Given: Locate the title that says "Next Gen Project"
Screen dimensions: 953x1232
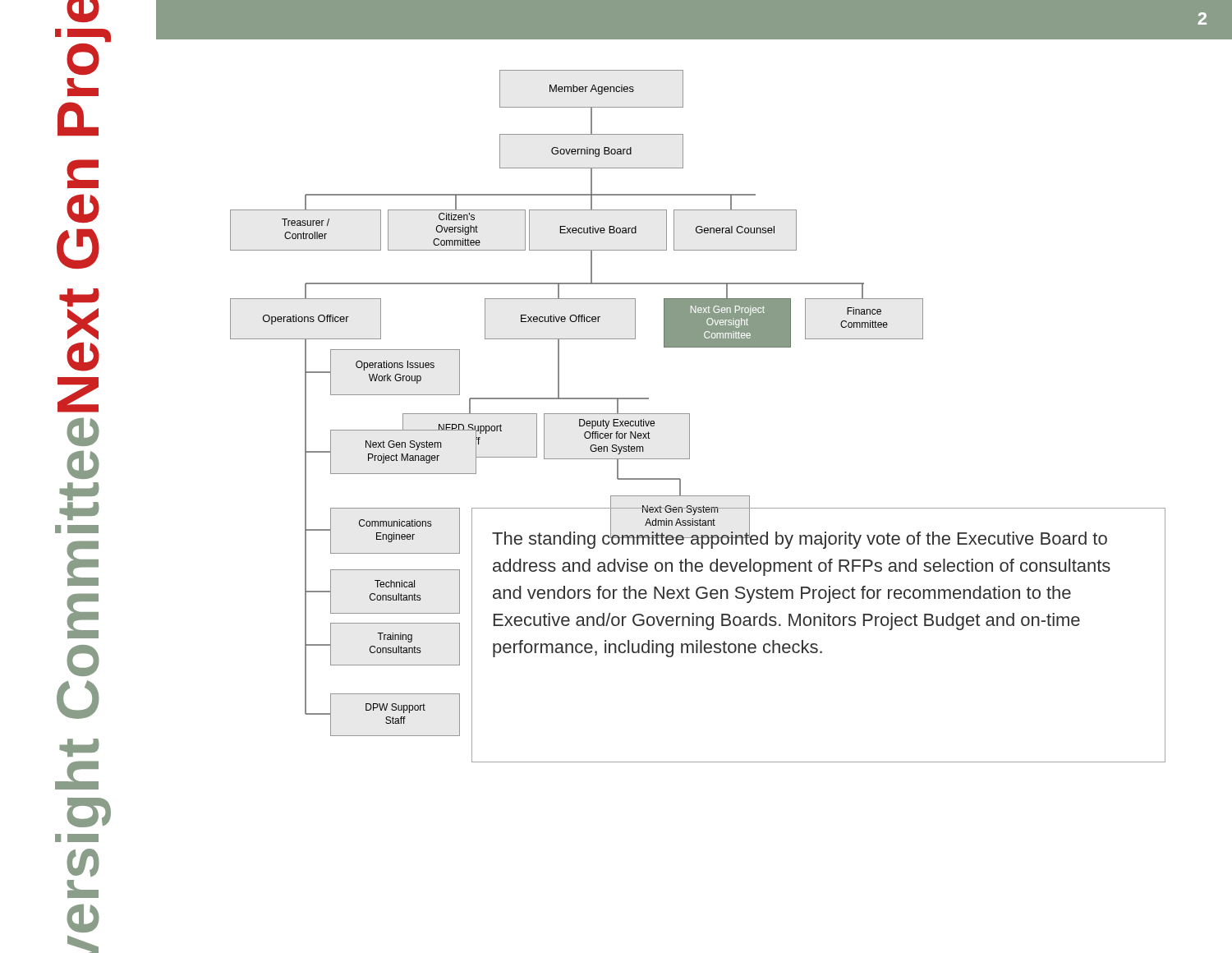Looking at the screenshot, I should (78, 208).
